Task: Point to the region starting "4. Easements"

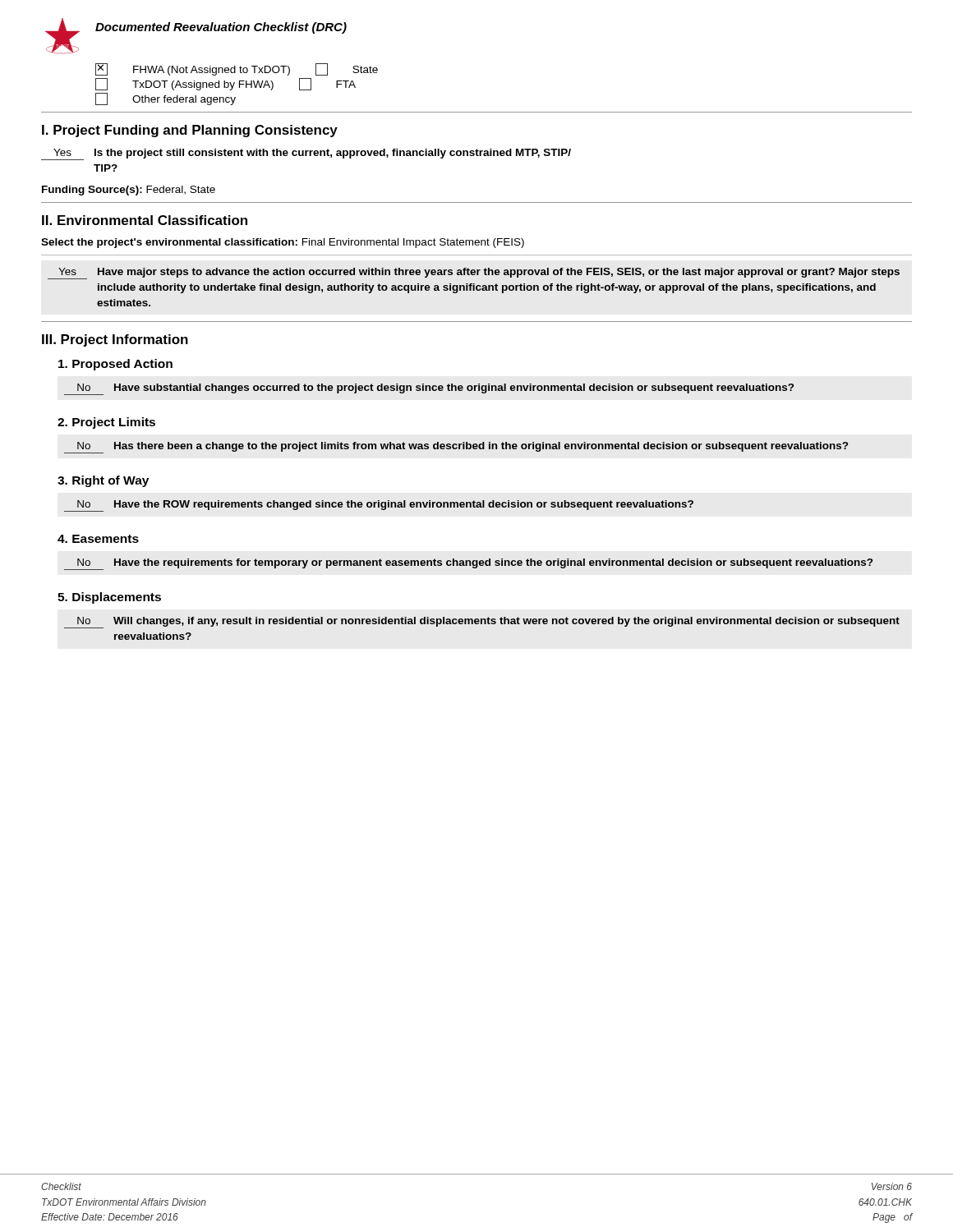Action: coord(98,539)
